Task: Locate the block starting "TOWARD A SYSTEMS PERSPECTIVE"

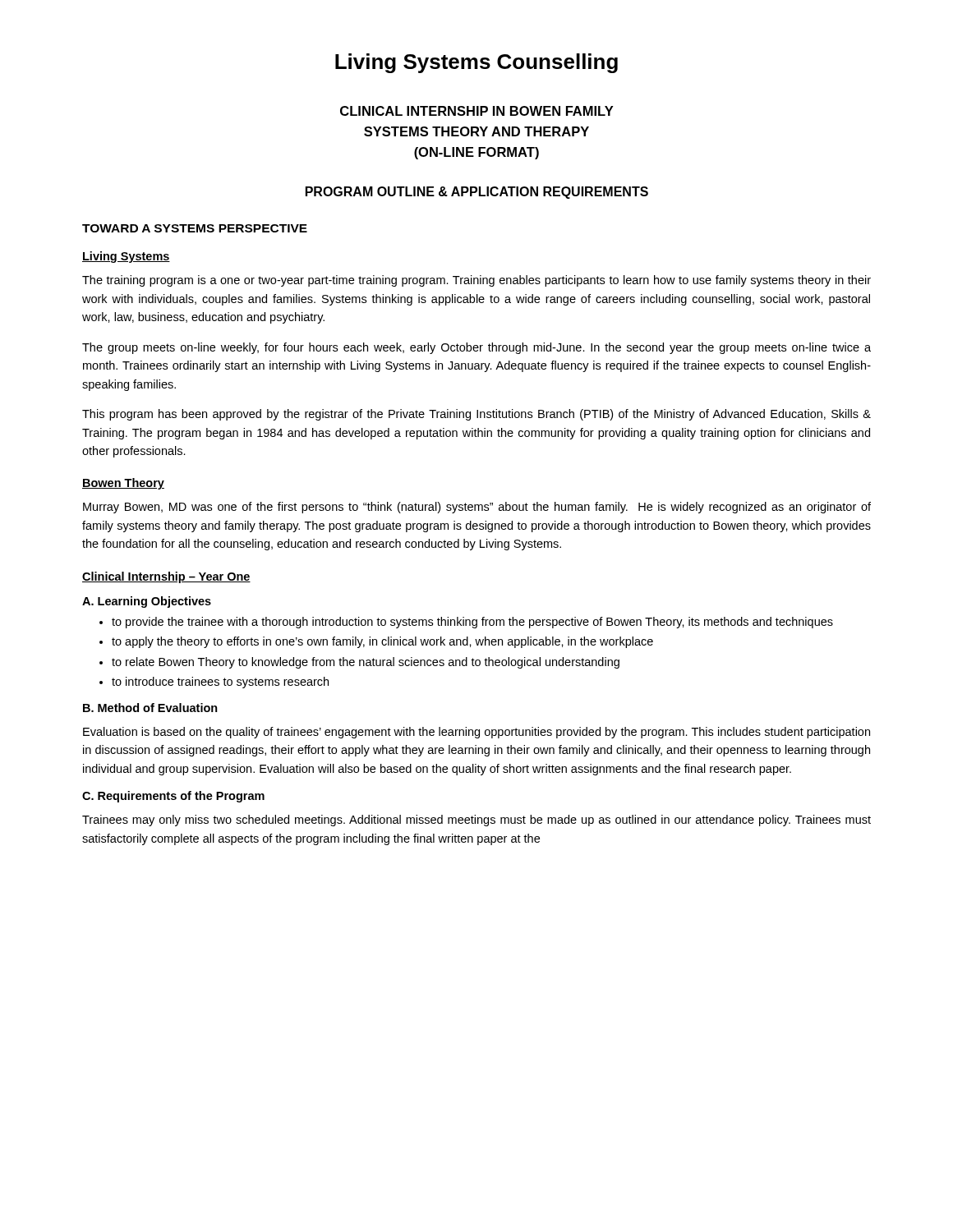Action: click(195, 228)
